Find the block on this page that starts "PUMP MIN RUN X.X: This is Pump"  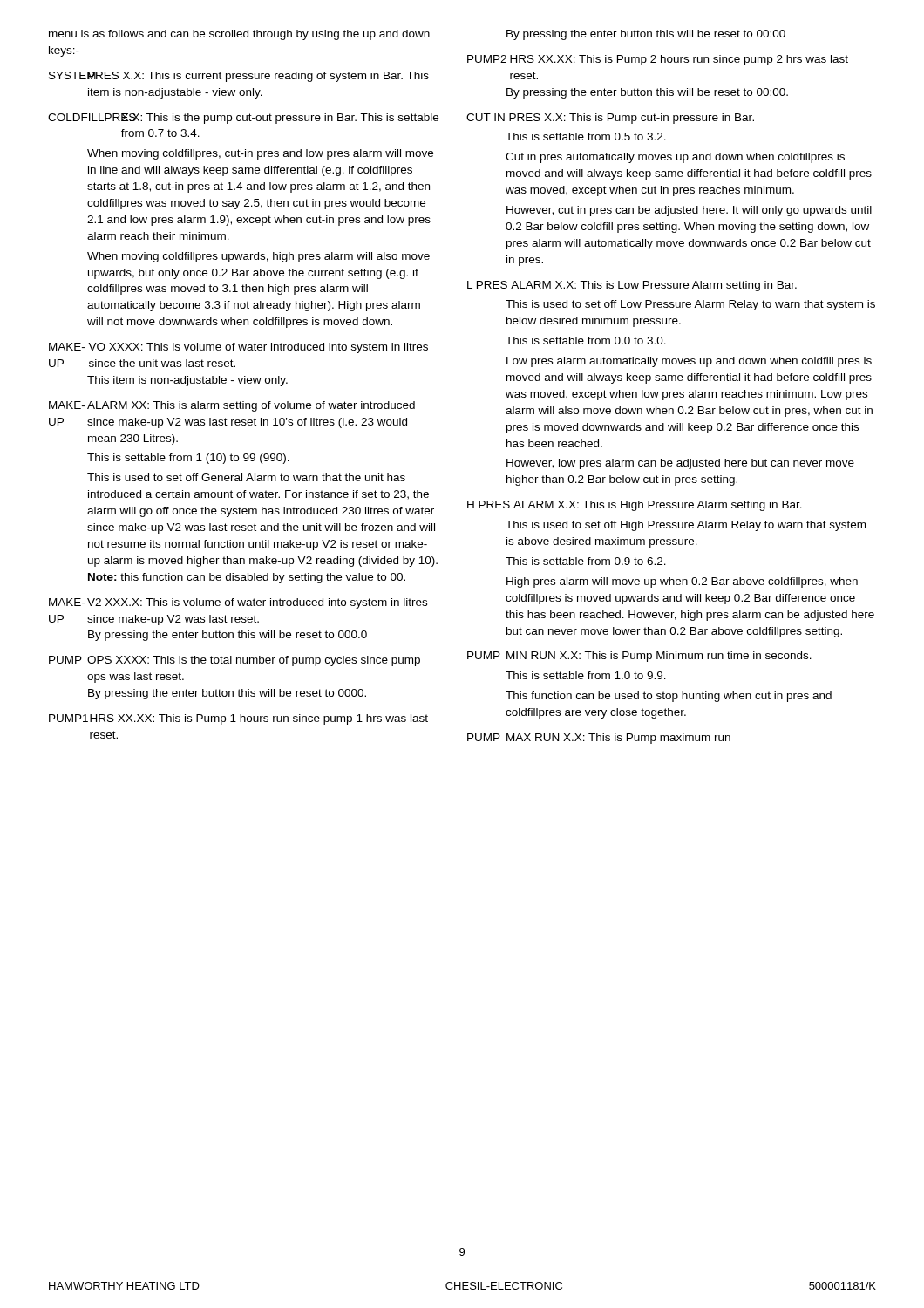click(671, 685)
